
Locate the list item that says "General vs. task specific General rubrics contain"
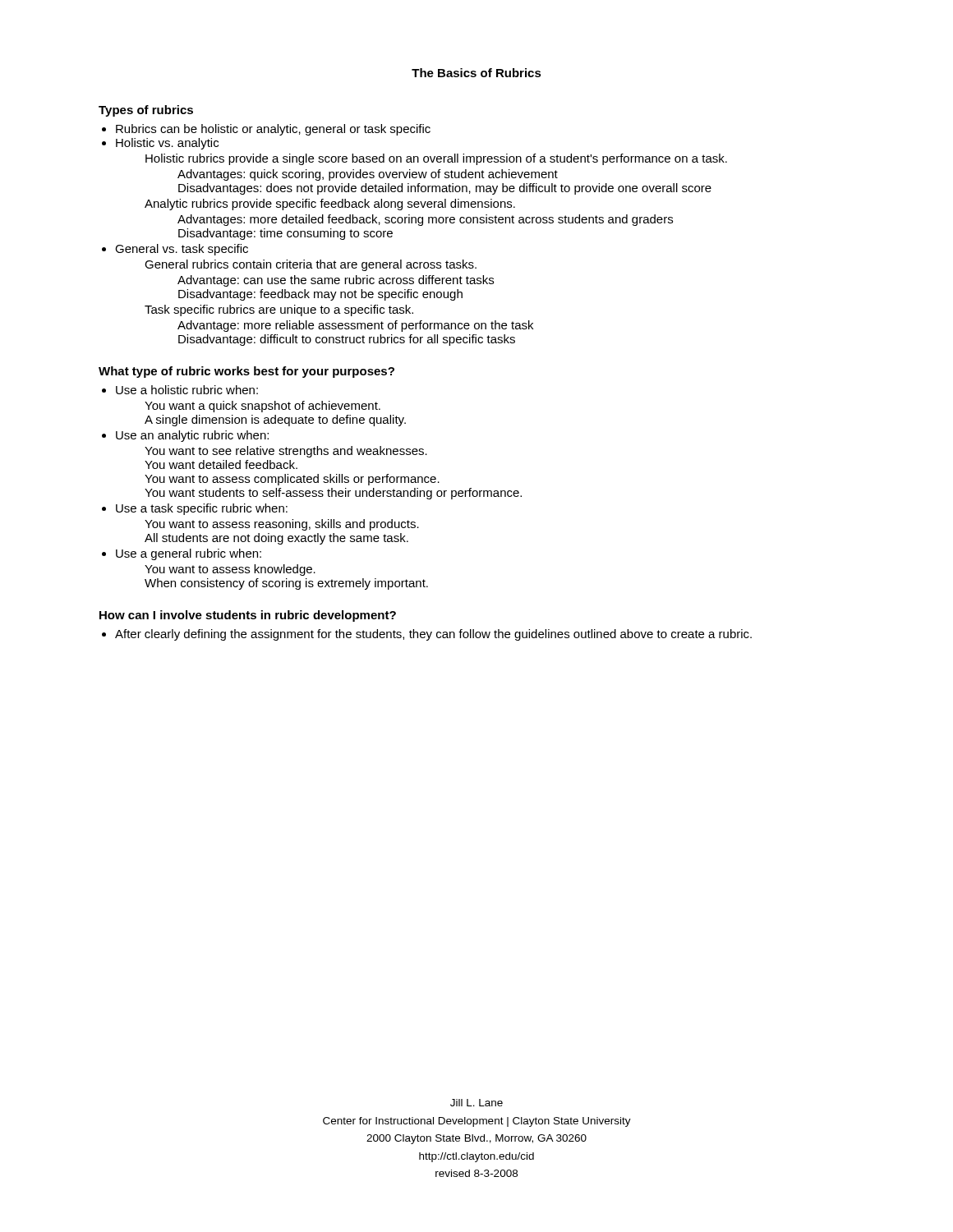tap(485, 294)
